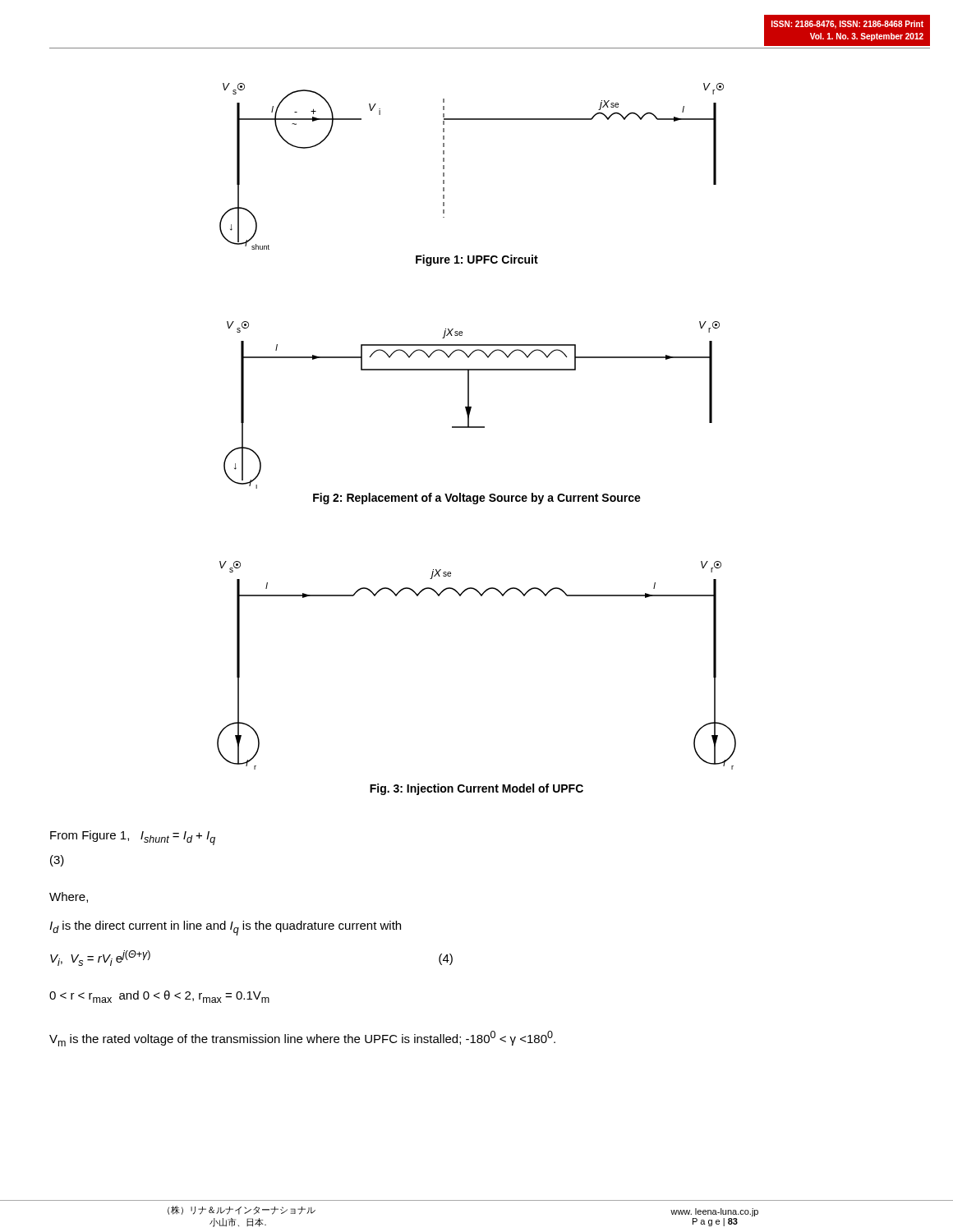Find the text starting "Figure 1: UPFC Circuit"
Image resolution: width=953 pixels, height=1232 pixels.
476,260
